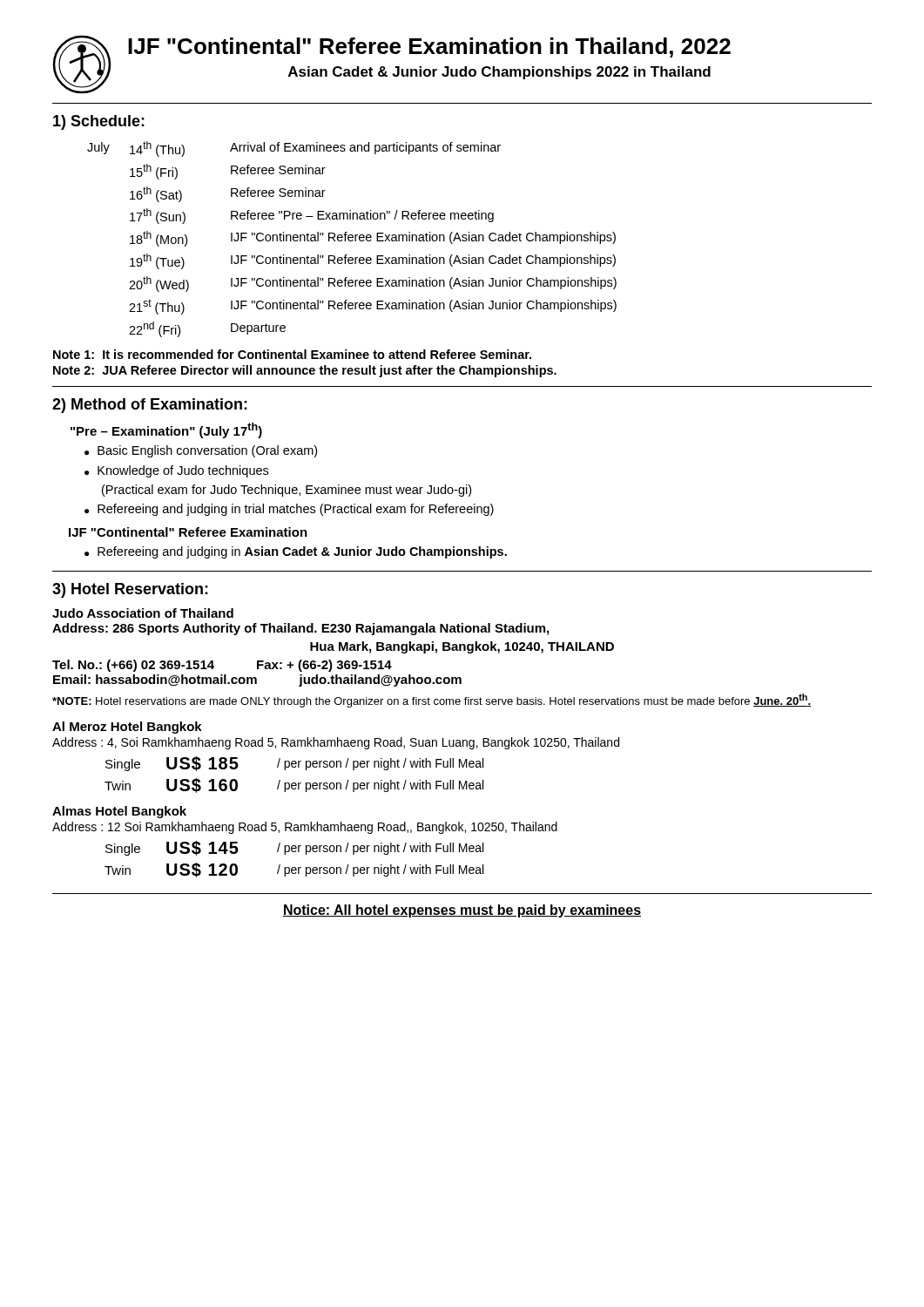
Task: Locate the block starting "Hua Mark, Bangkapi, Bangkok, 10240,"
Action: tap(462, 646)
